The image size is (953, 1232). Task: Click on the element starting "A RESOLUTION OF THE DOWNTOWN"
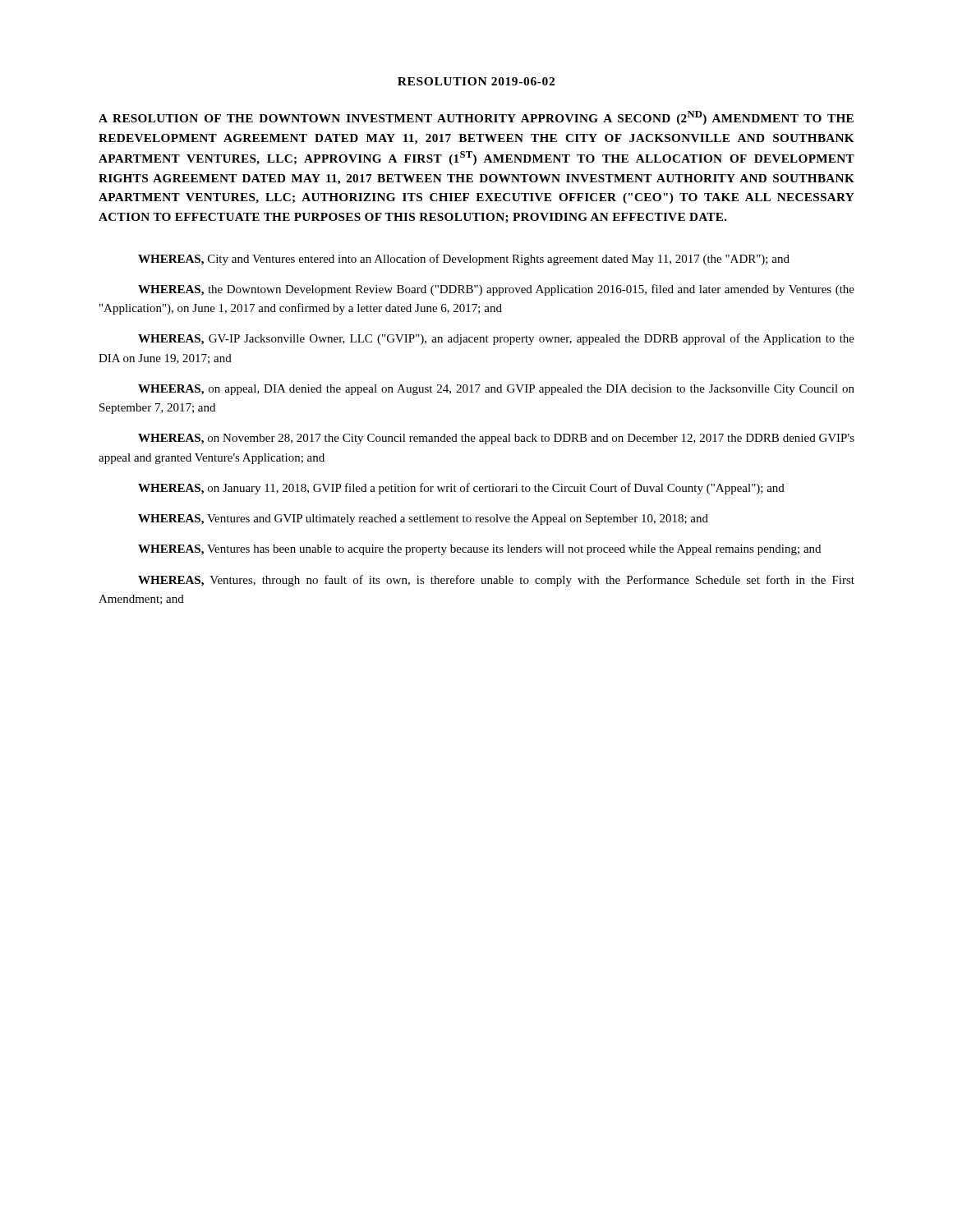(476, 166)
